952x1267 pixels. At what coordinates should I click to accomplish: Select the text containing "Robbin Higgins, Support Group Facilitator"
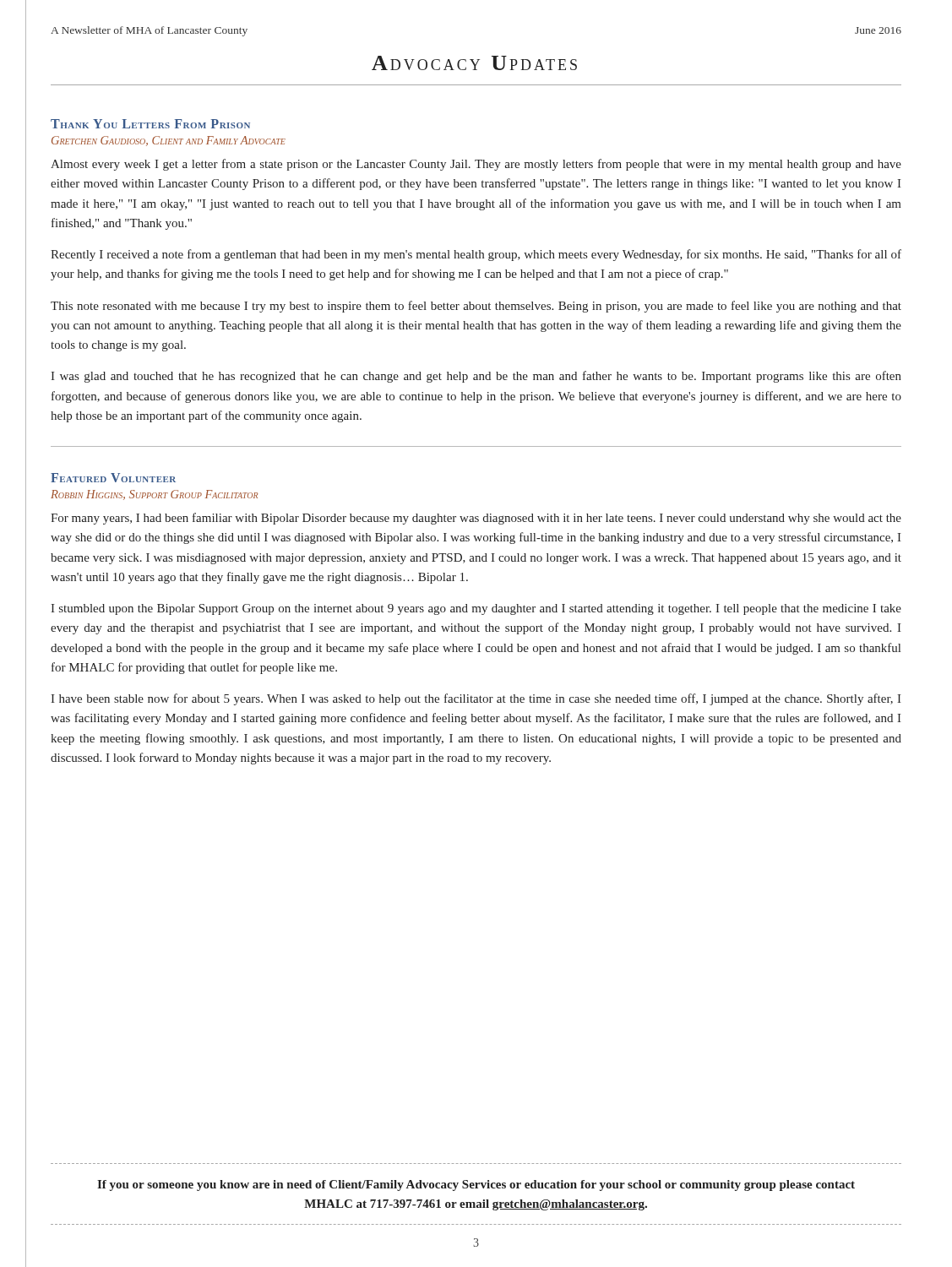154,494
